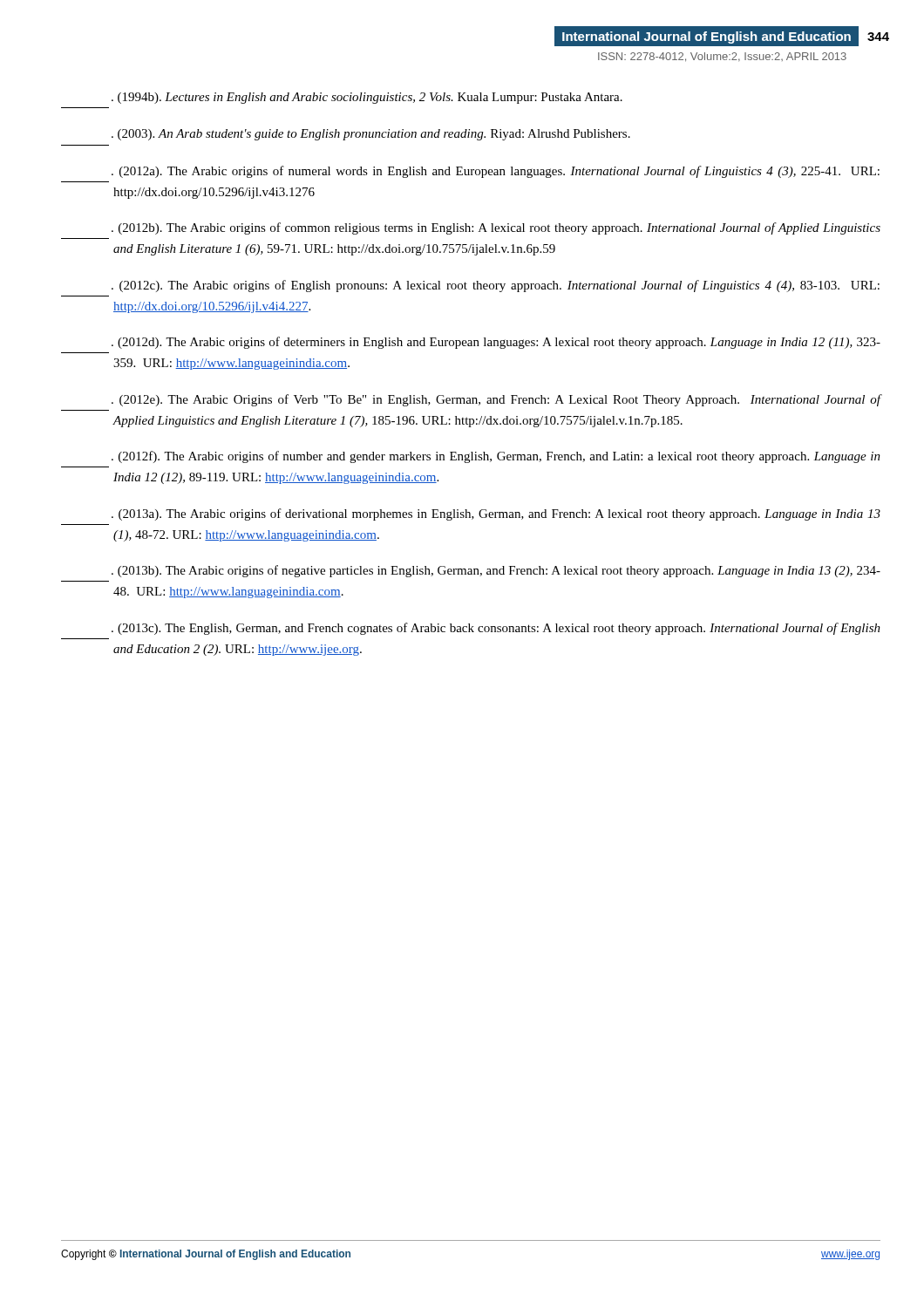
Task: Find the text block starting ". (1994b). Lectures in English"
Action: tap(342, 98)
